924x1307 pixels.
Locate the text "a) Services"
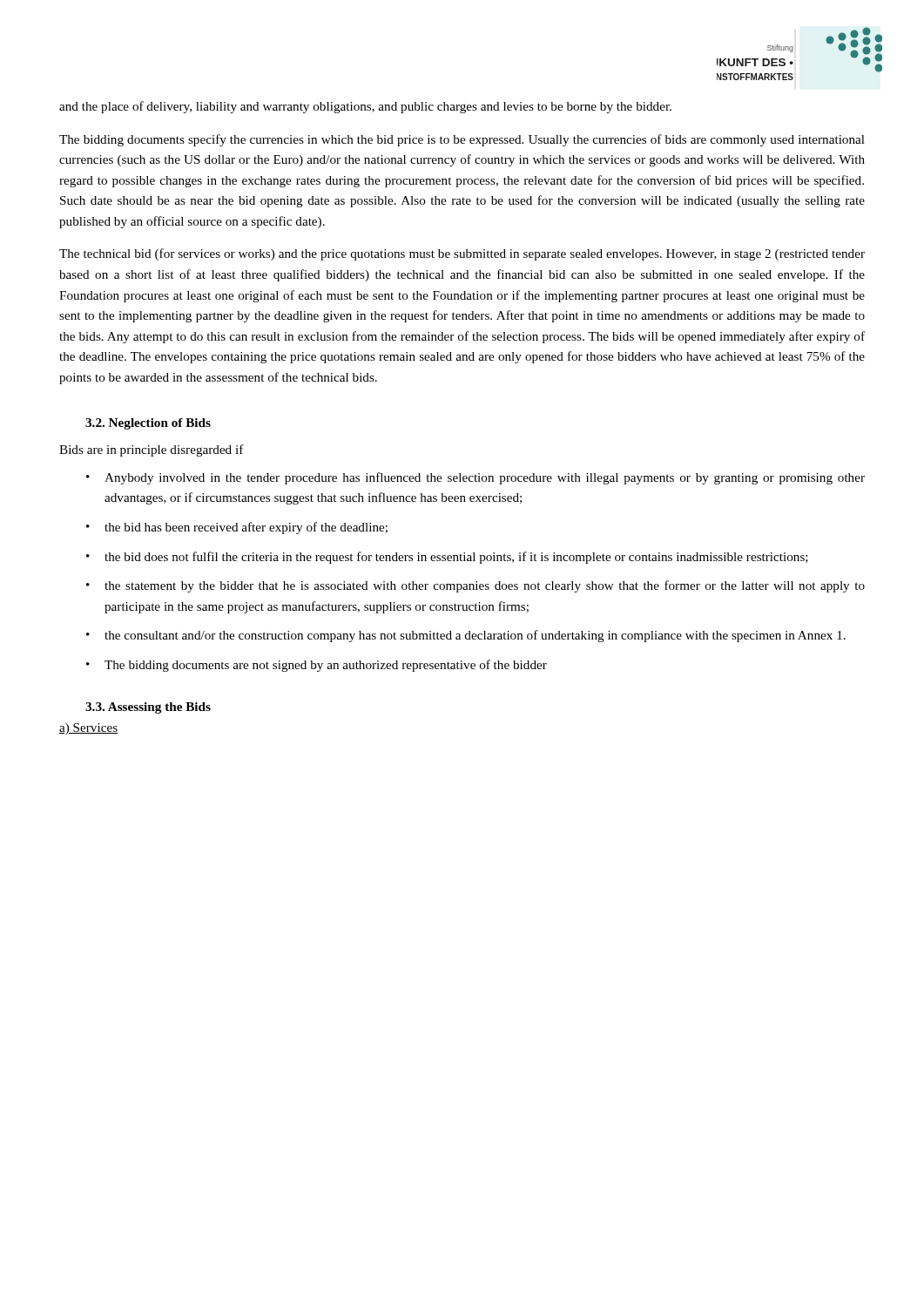pos(88,727)
